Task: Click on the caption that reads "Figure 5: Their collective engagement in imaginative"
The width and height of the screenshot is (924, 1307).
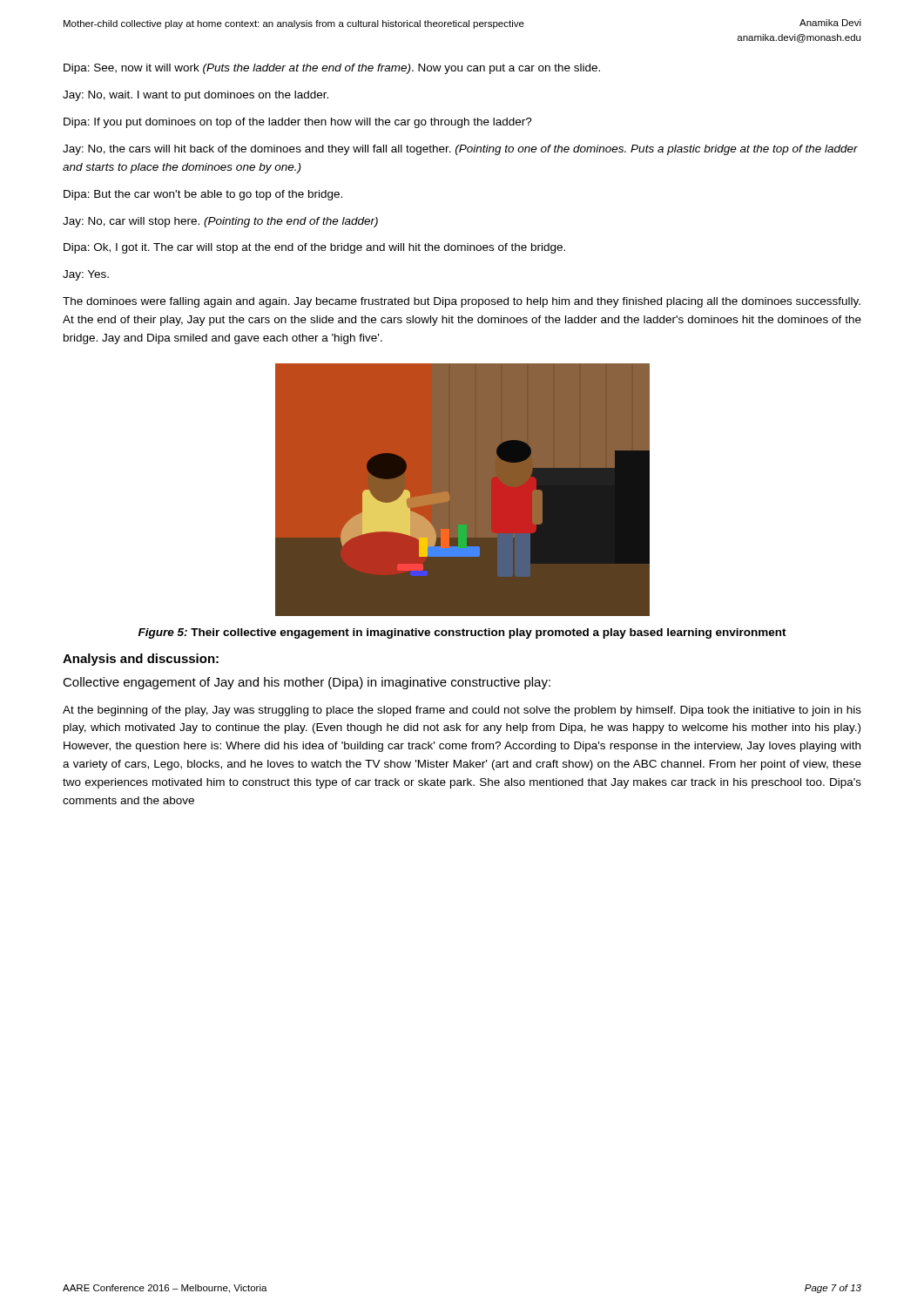Action: point(462,632)
